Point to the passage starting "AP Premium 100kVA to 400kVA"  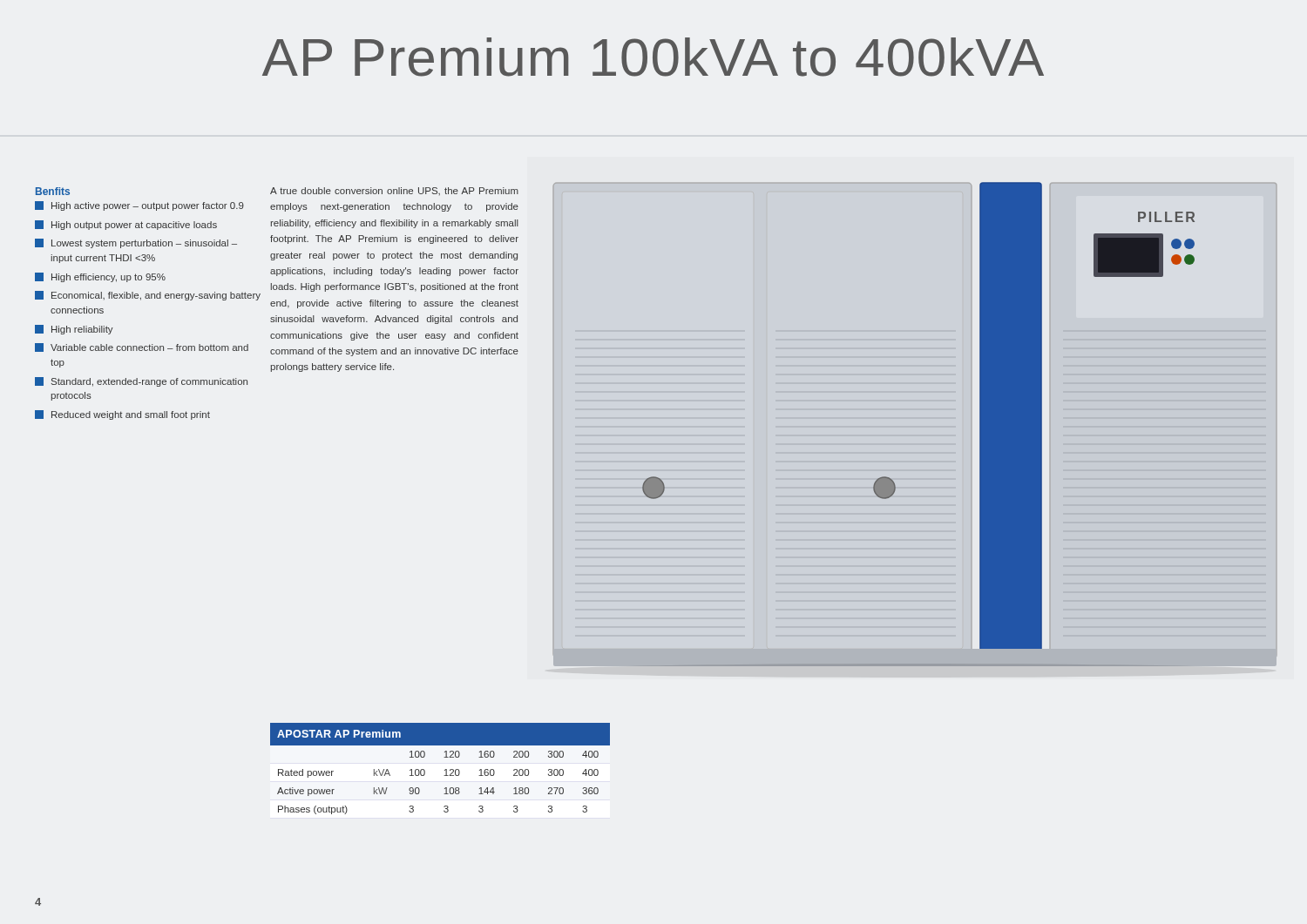click(654, 57)
